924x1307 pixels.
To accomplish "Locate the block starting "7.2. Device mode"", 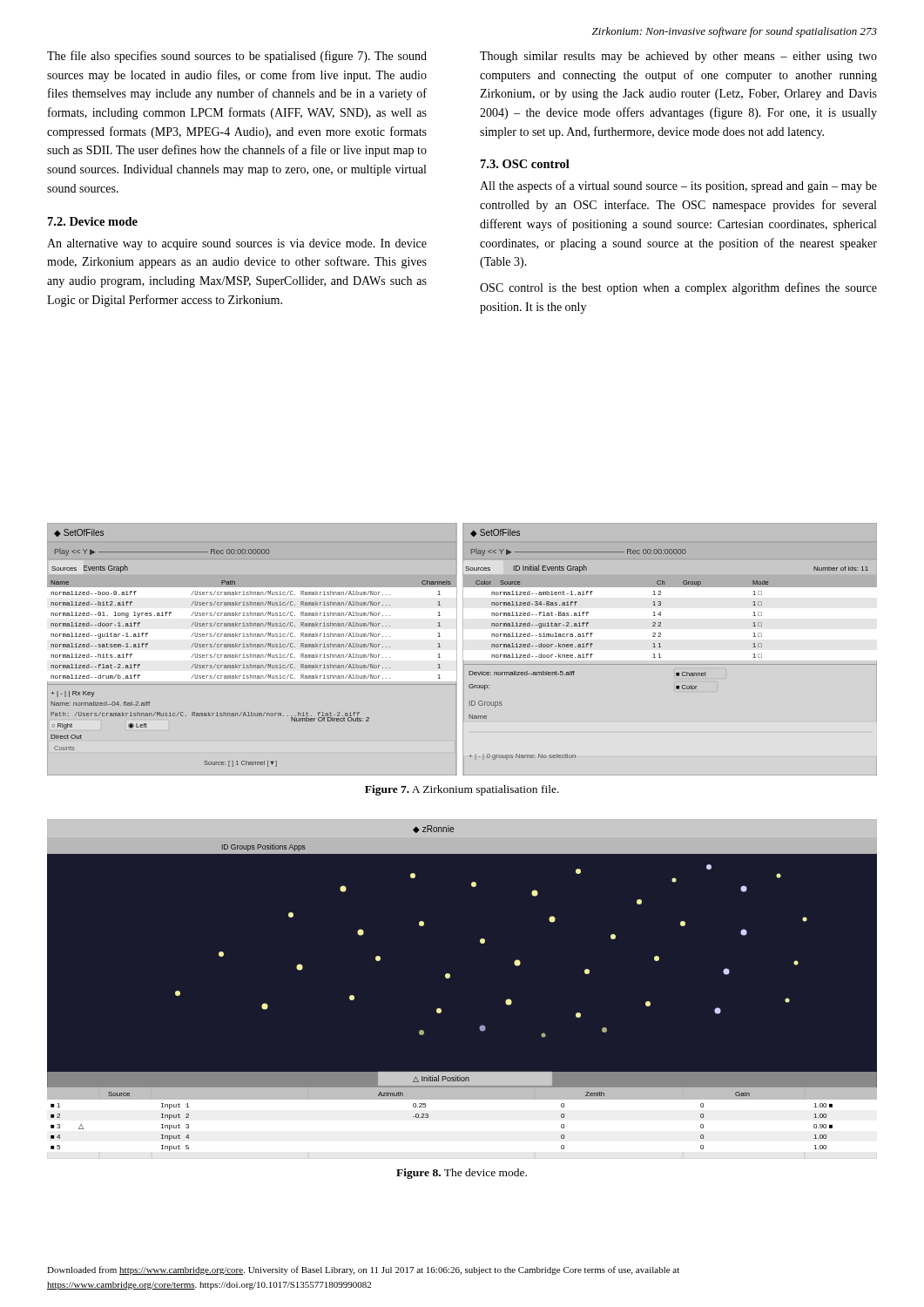I will click(92, 221).
